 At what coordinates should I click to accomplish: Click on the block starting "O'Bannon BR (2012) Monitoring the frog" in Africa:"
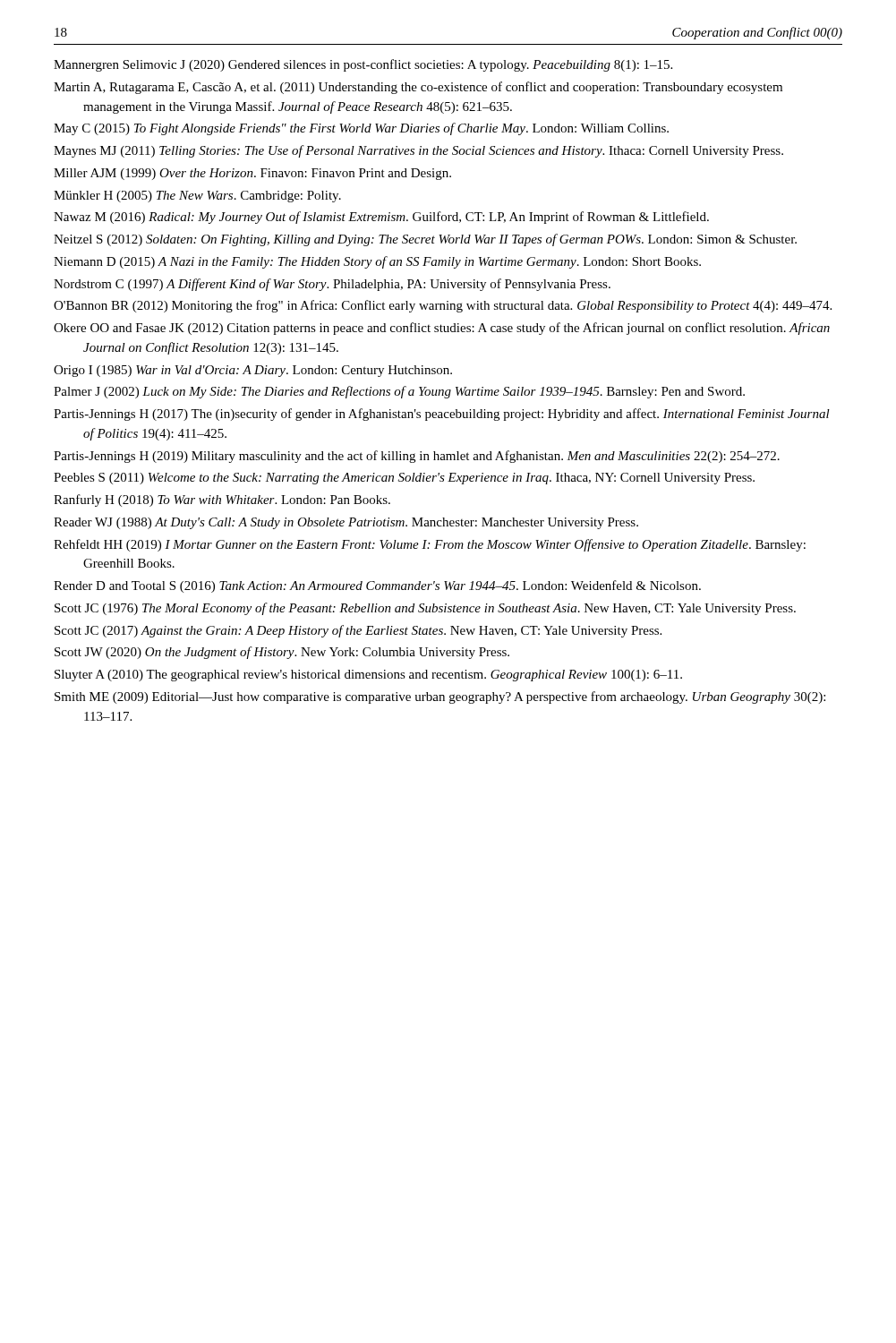[x=443, y=306]
